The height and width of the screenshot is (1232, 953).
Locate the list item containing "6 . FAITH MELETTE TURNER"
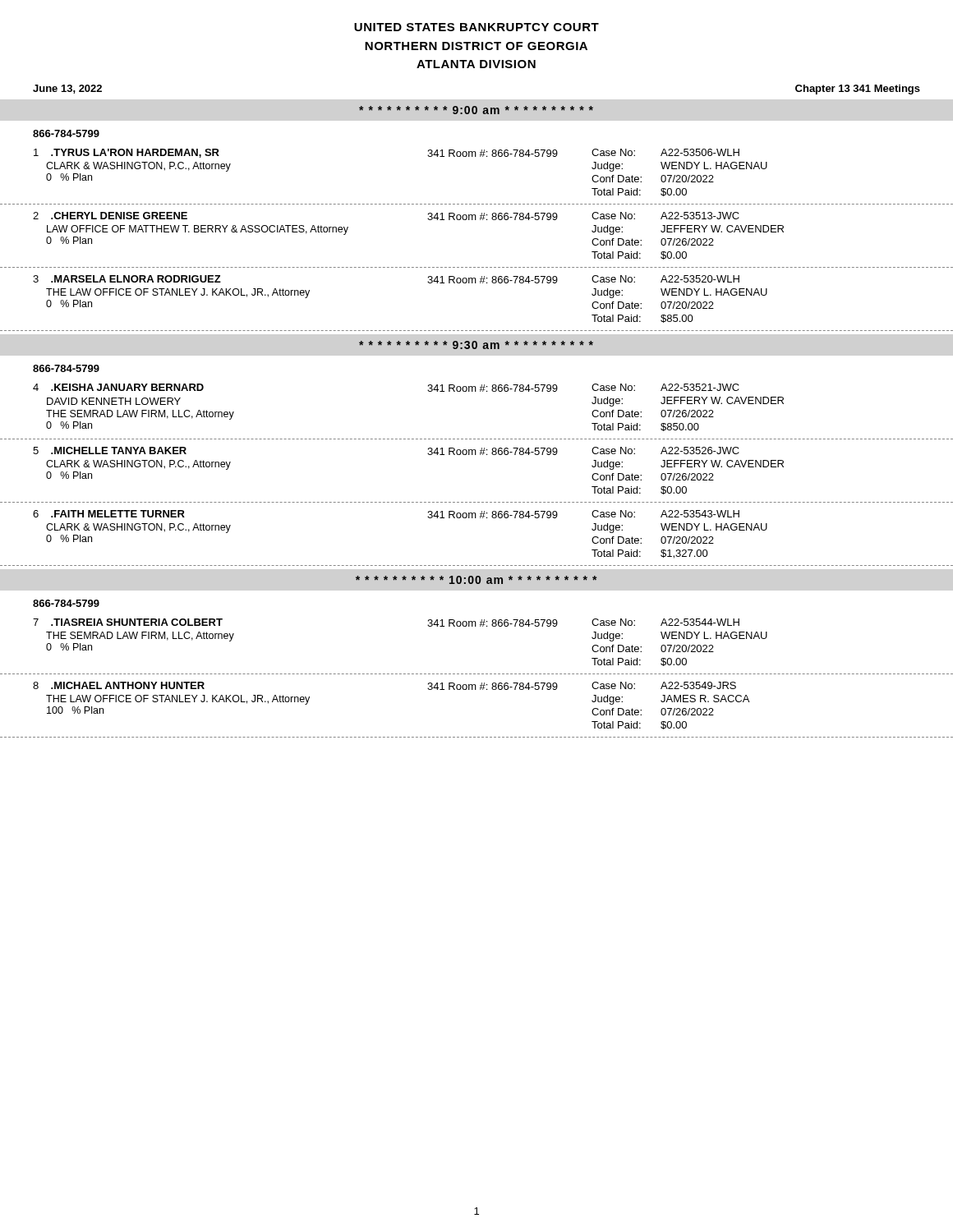(x=120, y=514)
